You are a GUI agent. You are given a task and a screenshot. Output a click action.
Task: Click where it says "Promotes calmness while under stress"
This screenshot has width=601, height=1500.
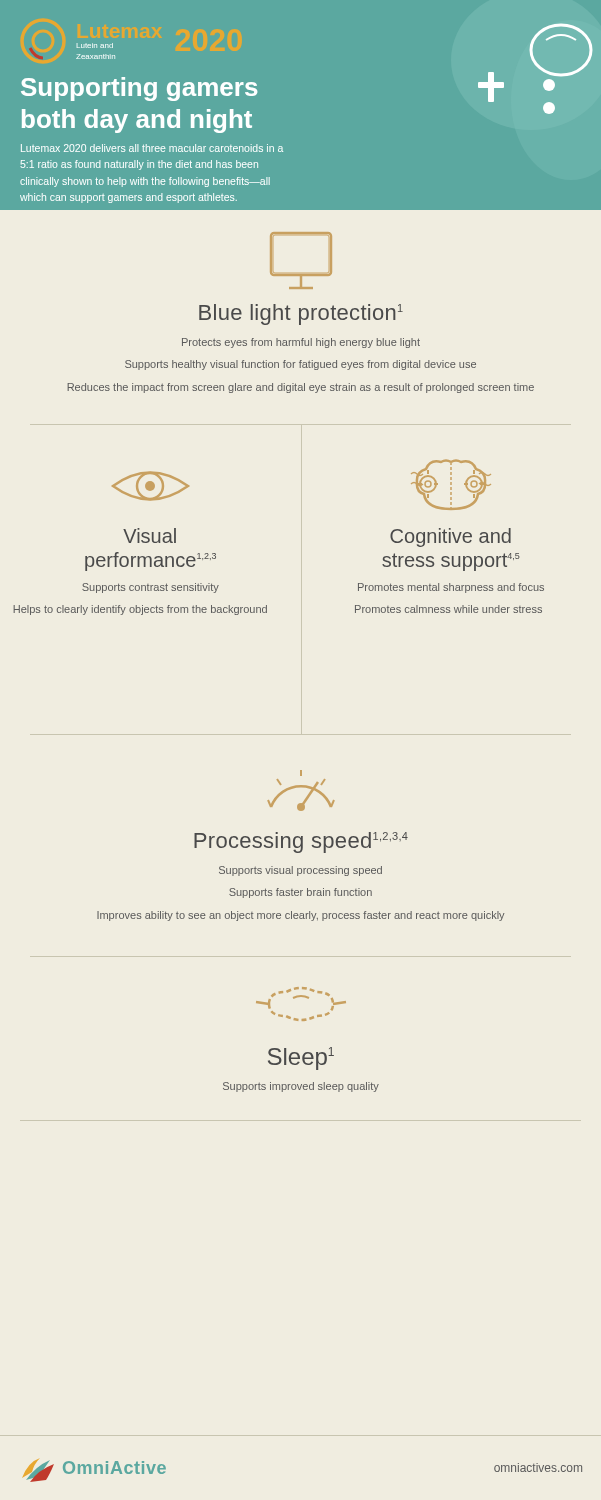(448, 609)
